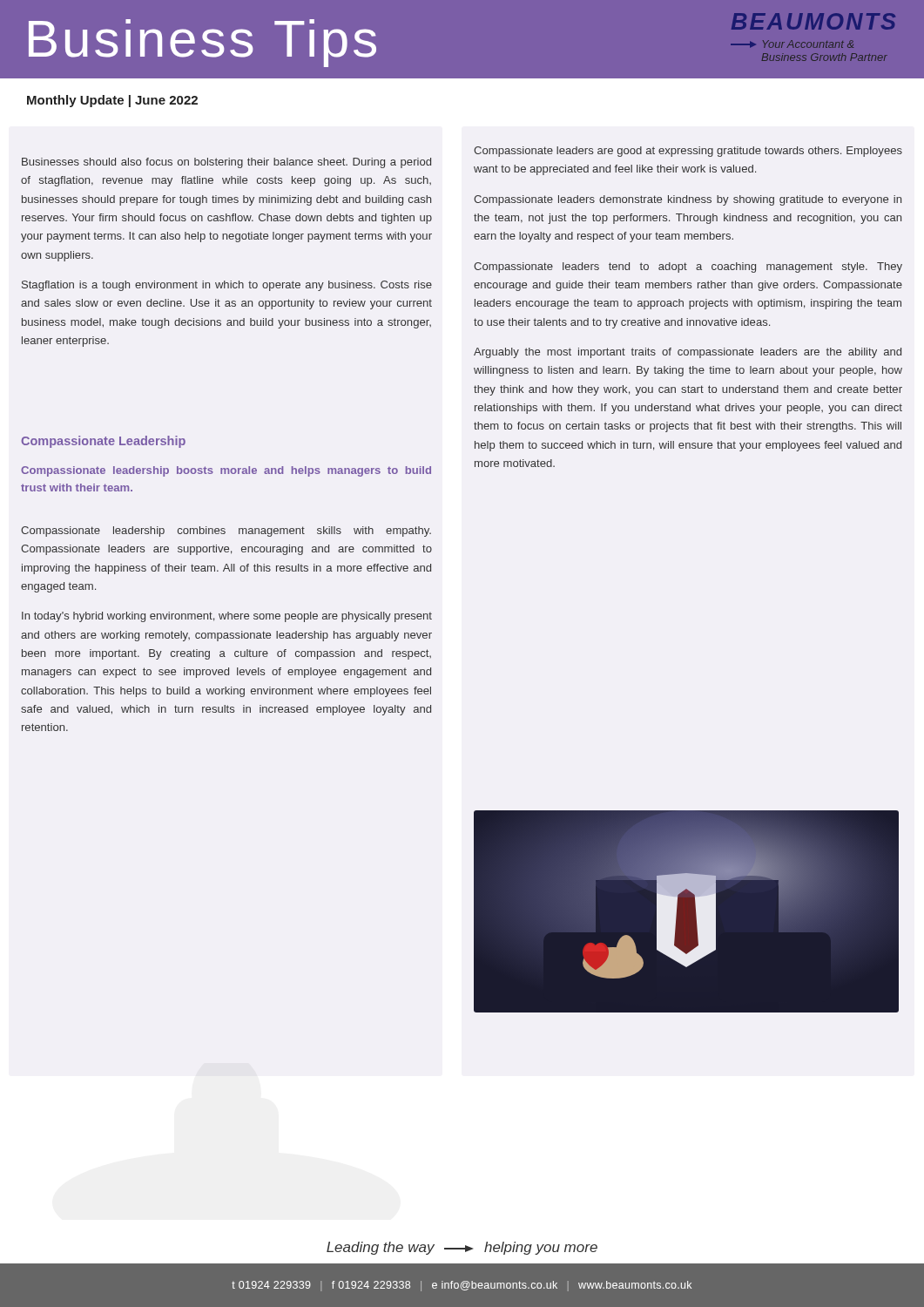Select the text block that says "Compassionate leadership boosts morale"
This screenshot has width=924, height=1307.
(226, 479)
